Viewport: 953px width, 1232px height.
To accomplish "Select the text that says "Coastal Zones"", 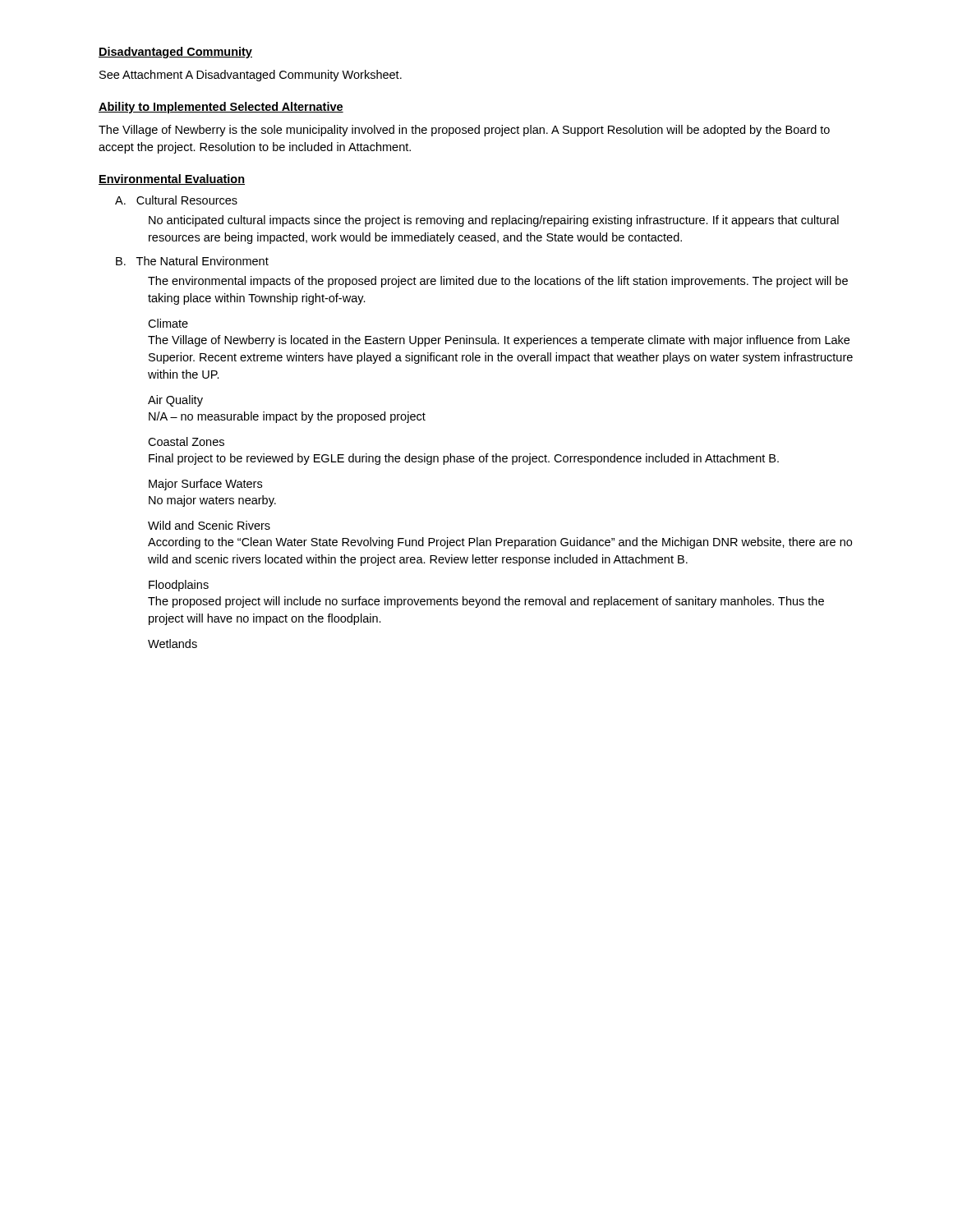I will pyautogui.click(x=186, y=442).
